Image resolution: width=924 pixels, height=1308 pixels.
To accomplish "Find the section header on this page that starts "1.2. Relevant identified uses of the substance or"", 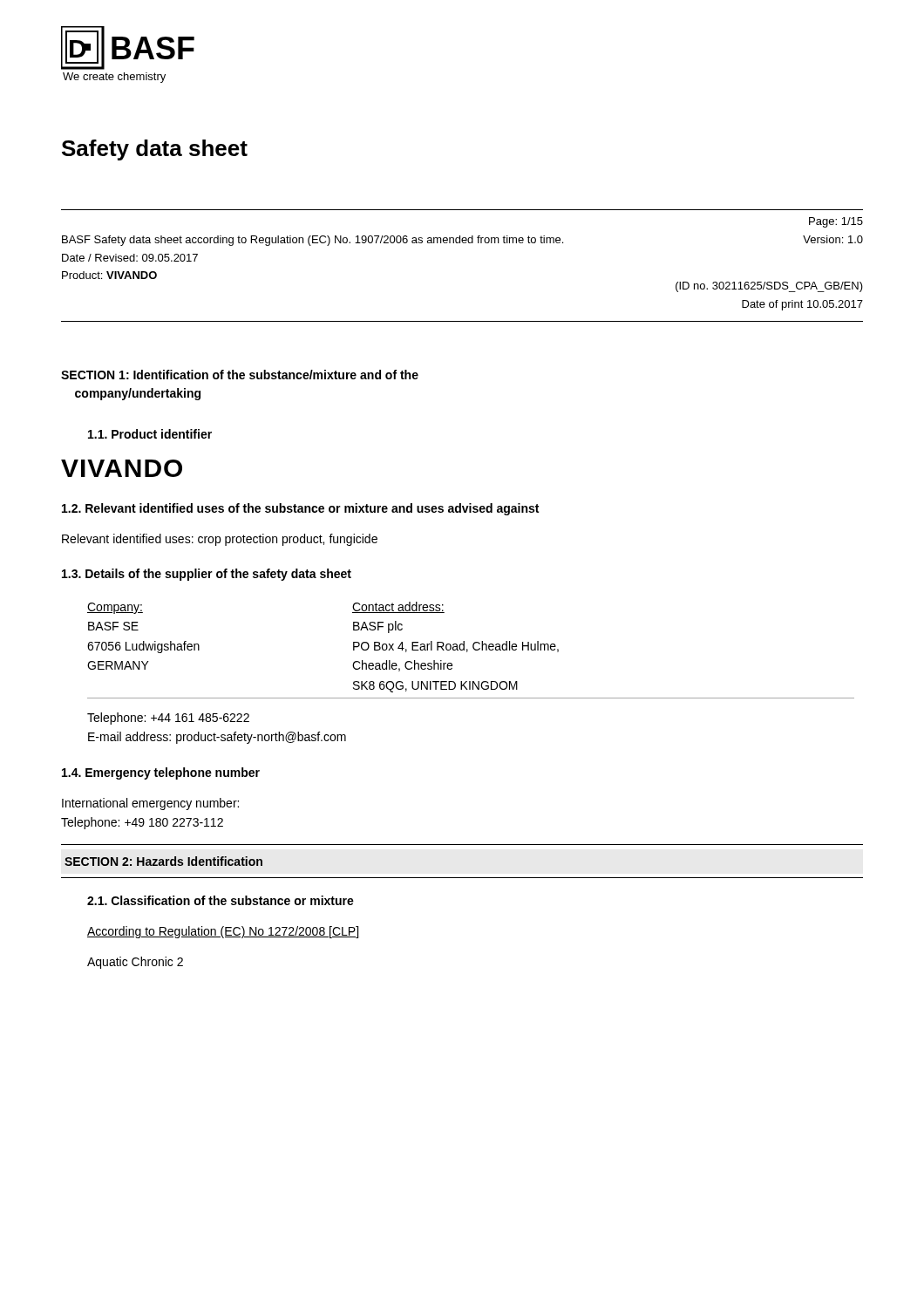I will [x=300, y=508].
